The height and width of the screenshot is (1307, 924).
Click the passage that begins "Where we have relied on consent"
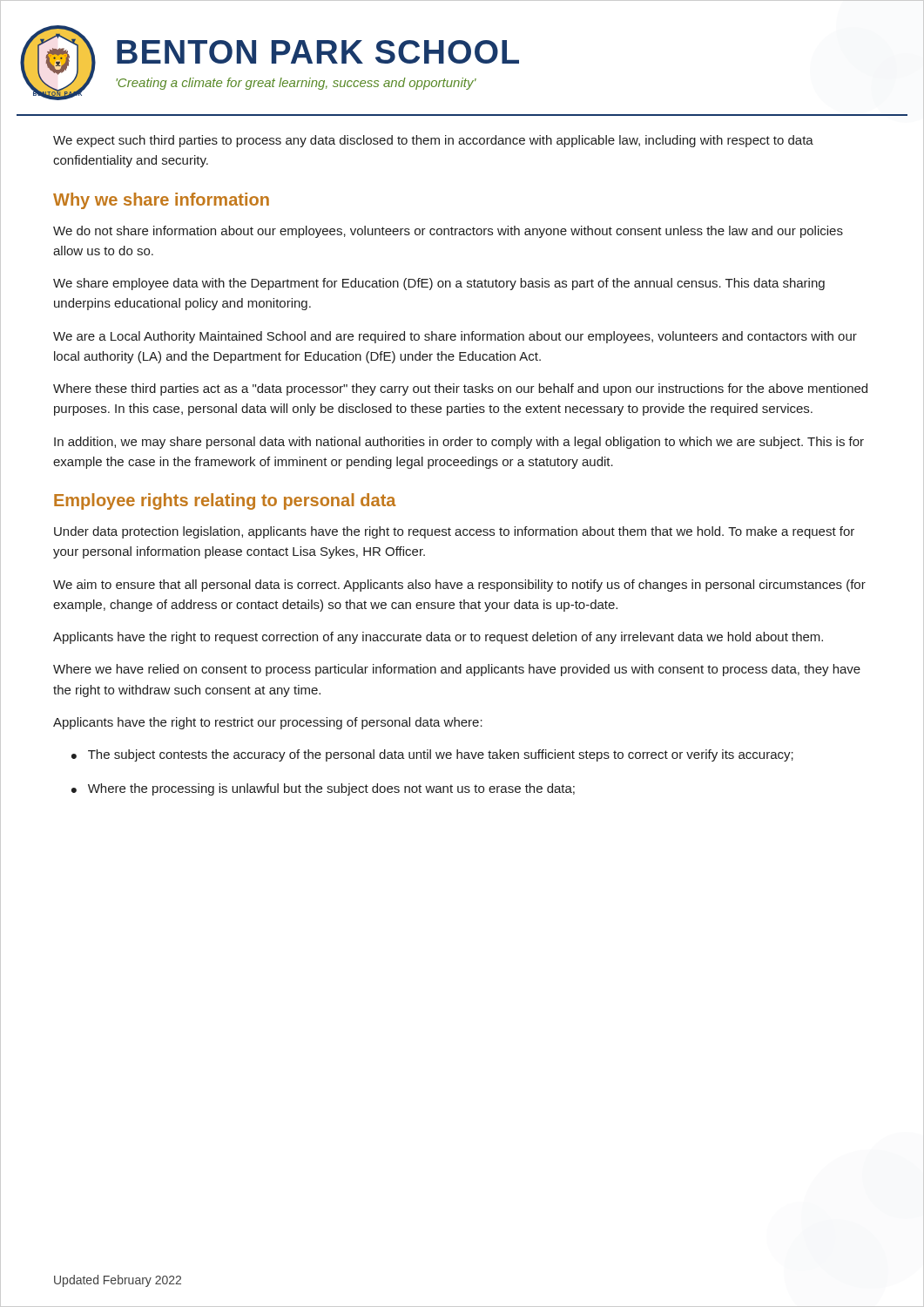(457, 679)
